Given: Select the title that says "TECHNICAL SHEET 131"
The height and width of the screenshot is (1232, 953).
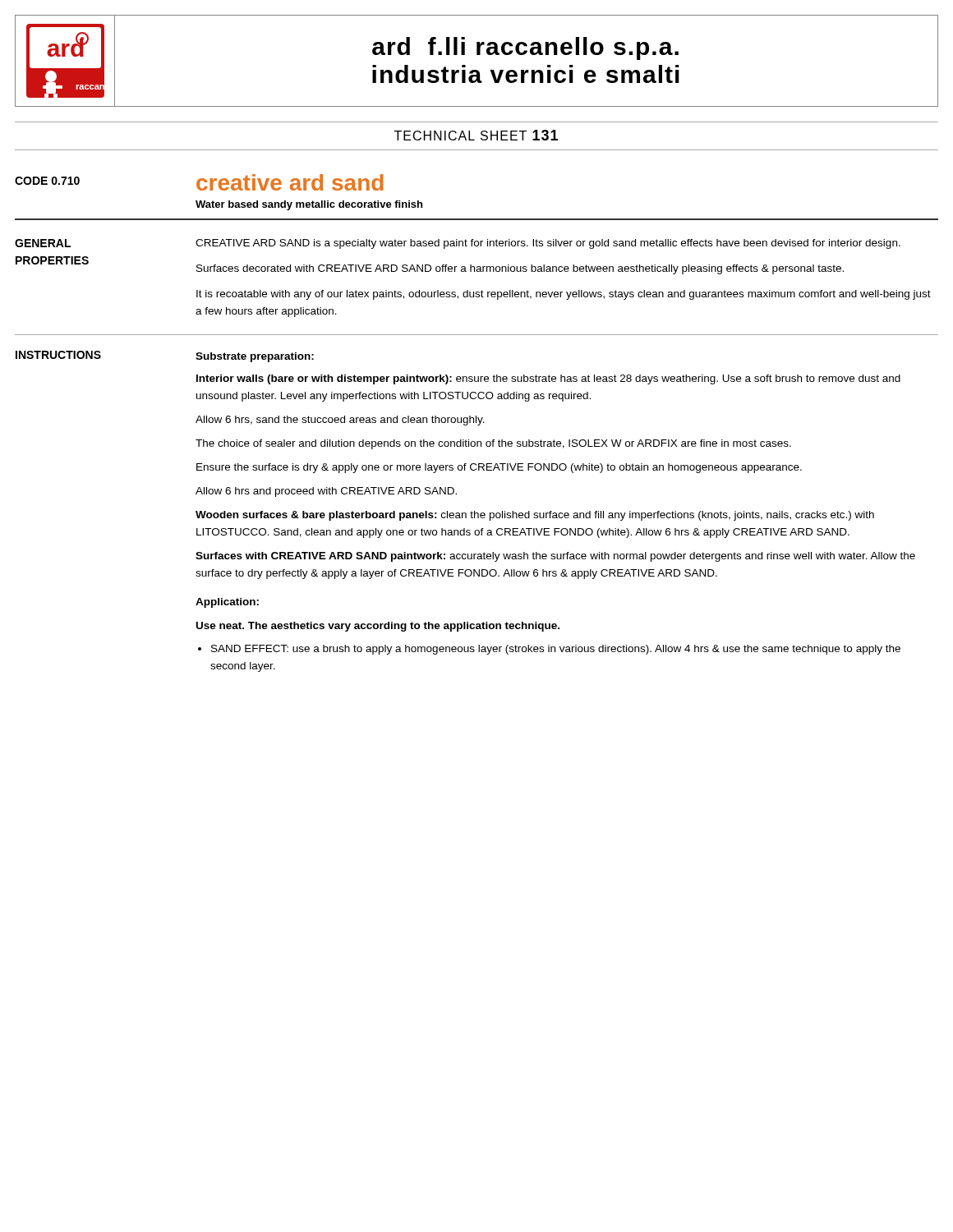Looking at the screenshot, I should [x=476, y=136].
